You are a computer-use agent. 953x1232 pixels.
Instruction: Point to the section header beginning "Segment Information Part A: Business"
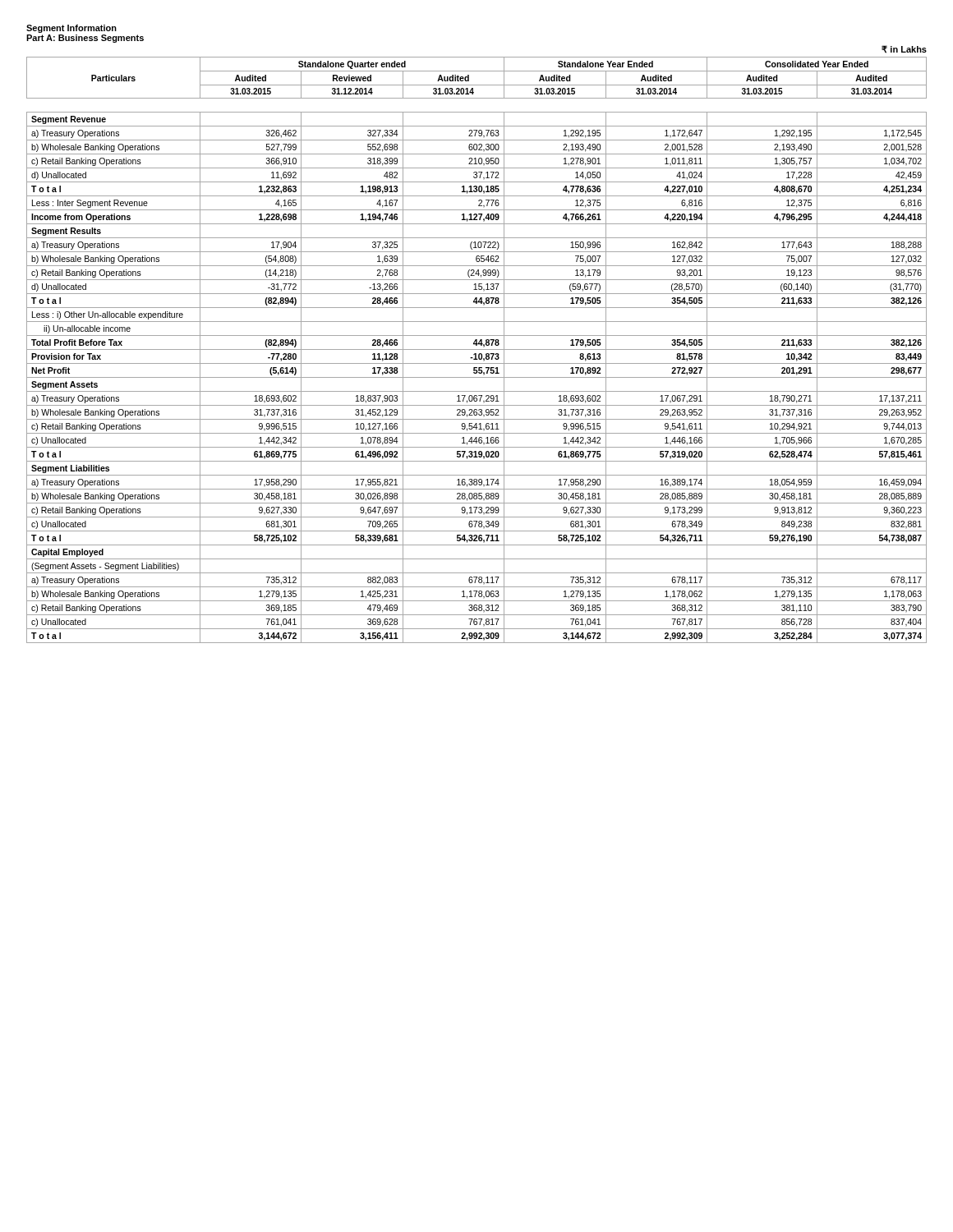tap(71, 29)
